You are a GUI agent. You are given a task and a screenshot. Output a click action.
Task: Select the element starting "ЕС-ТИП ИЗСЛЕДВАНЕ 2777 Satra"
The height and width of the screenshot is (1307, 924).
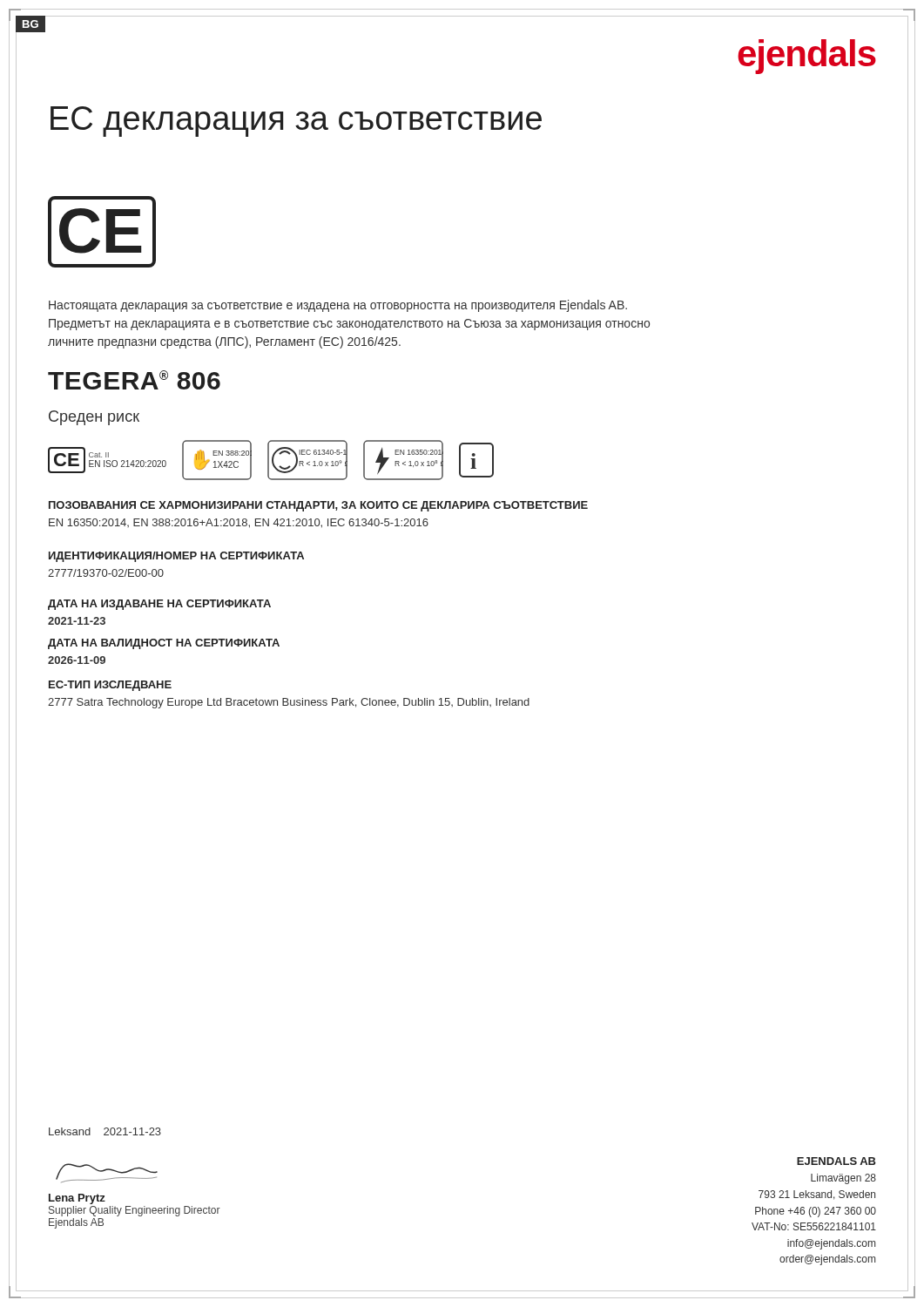[x=427, y=694]
